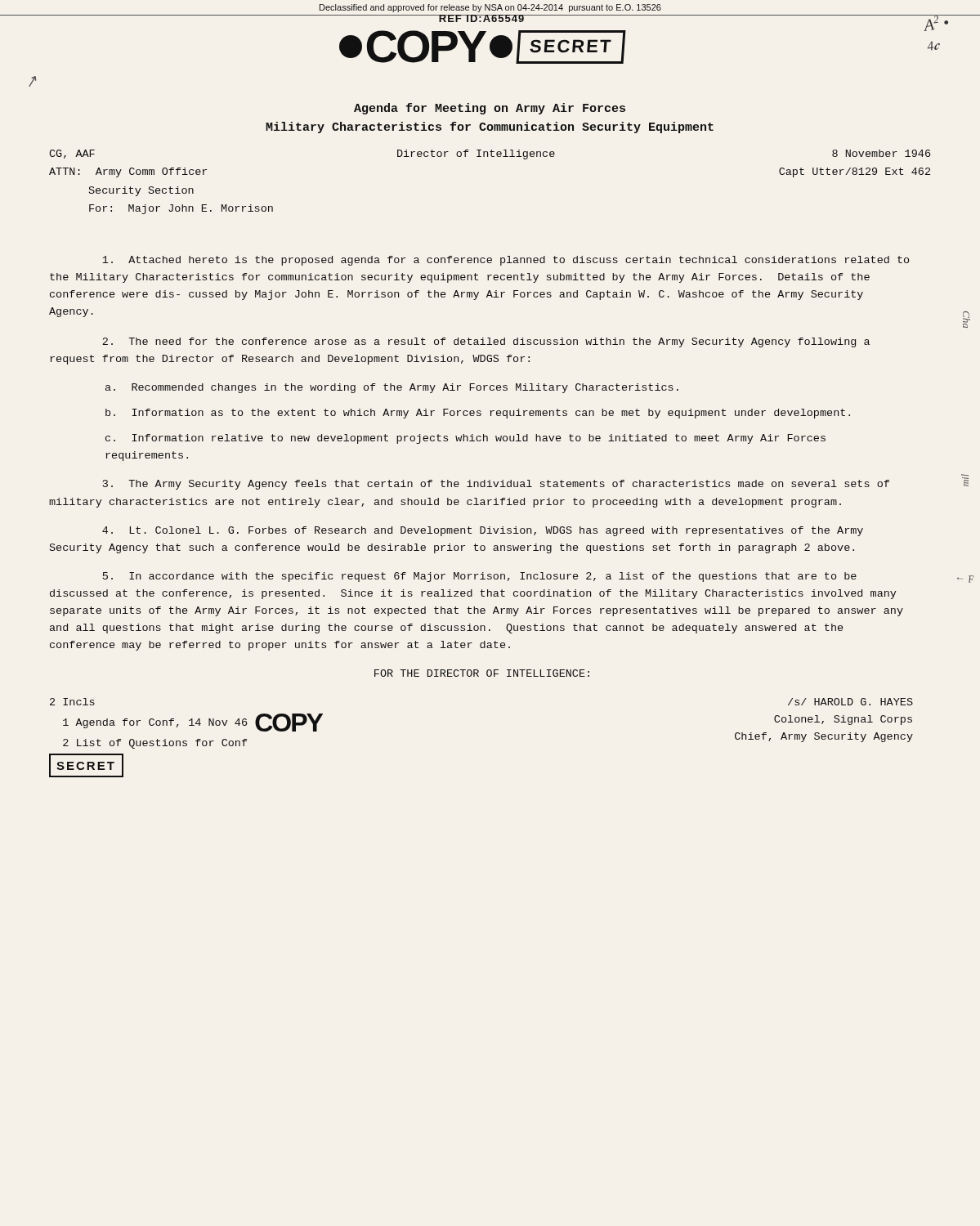Select the region starting "b. Information as"
Screen dimensions: 1226x980
pos(479,413)
